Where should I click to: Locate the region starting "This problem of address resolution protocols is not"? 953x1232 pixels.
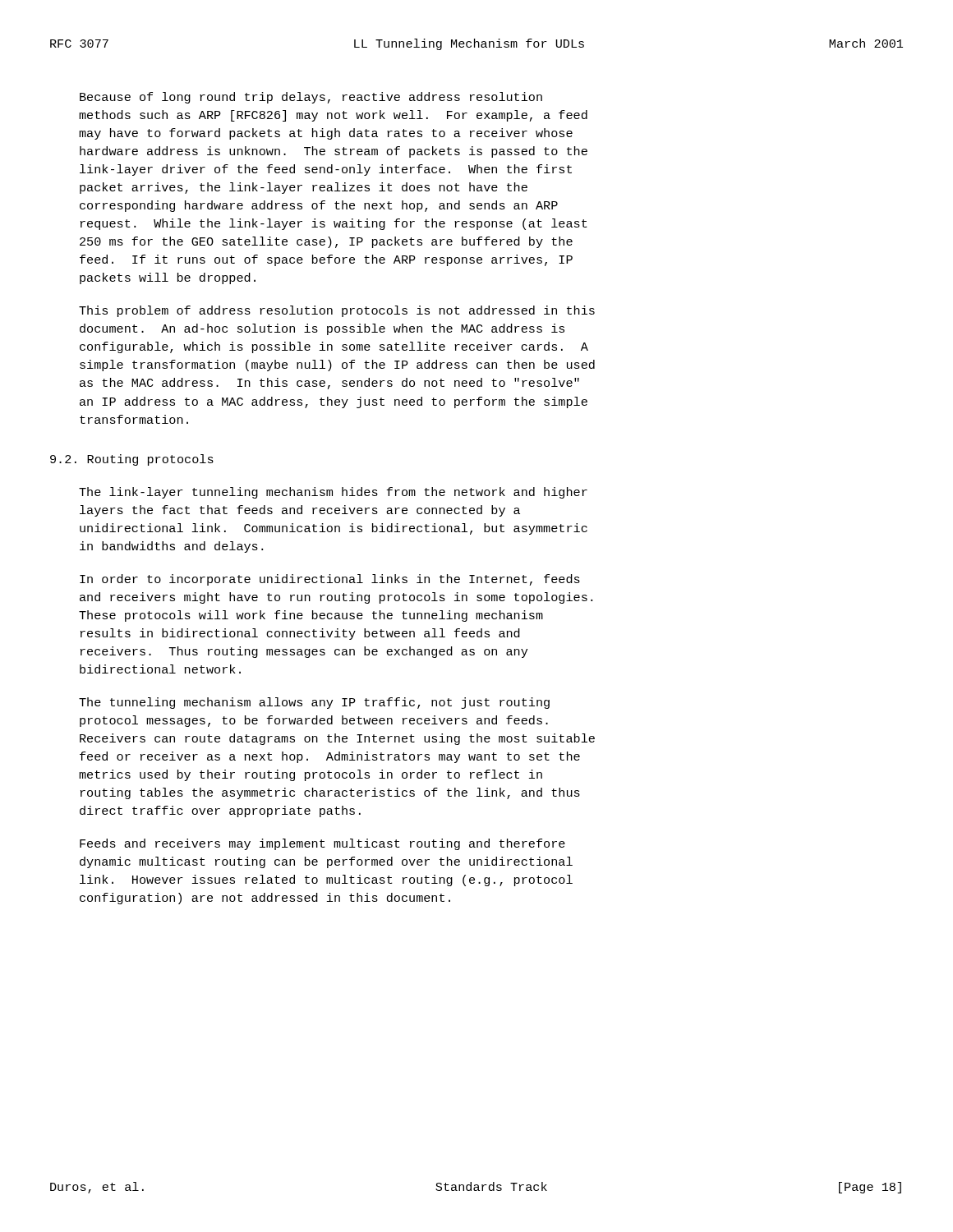coord(337,366)
